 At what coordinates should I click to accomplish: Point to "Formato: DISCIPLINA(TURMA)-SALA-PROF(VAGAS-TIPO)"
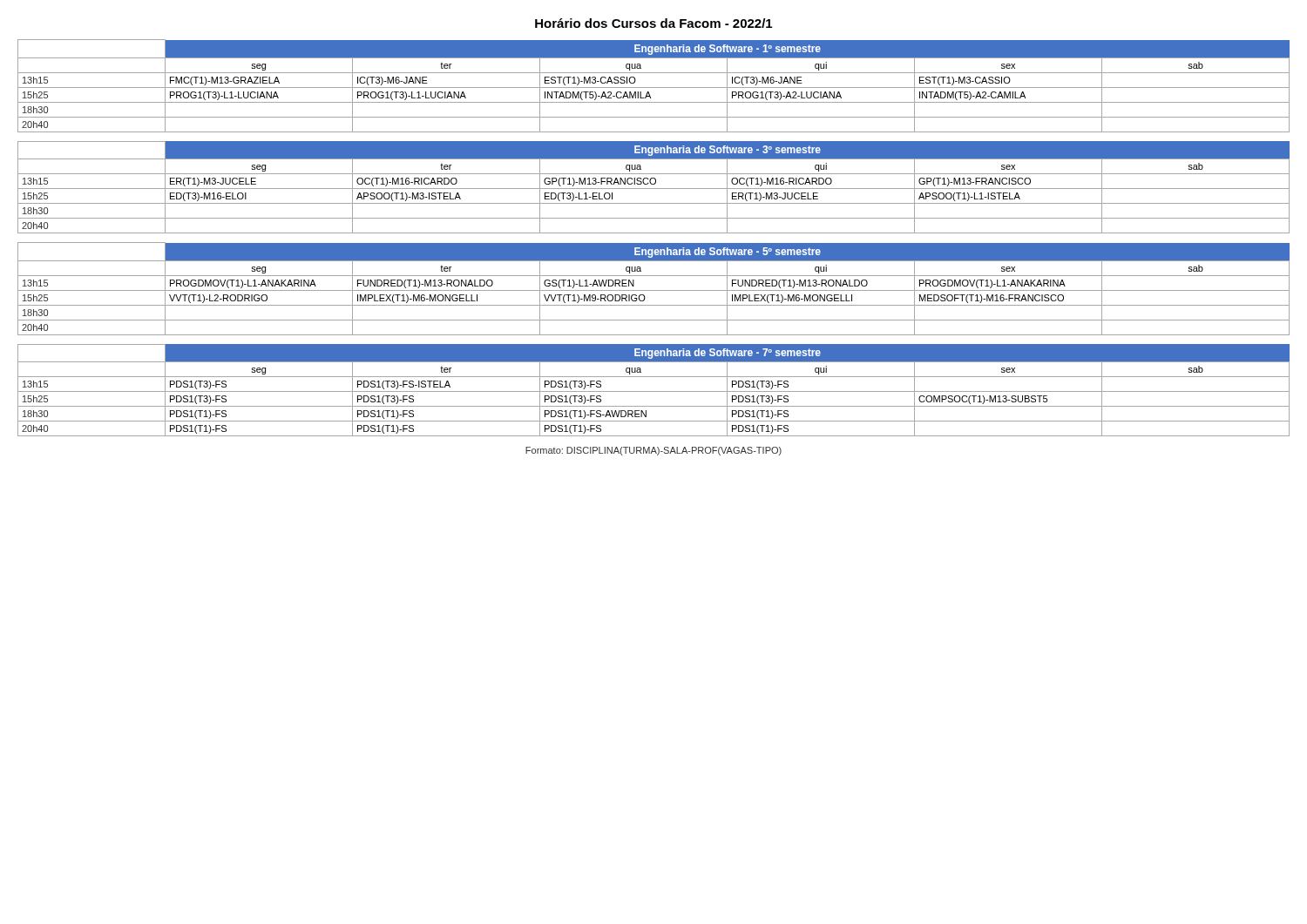[x=654, y=450]
